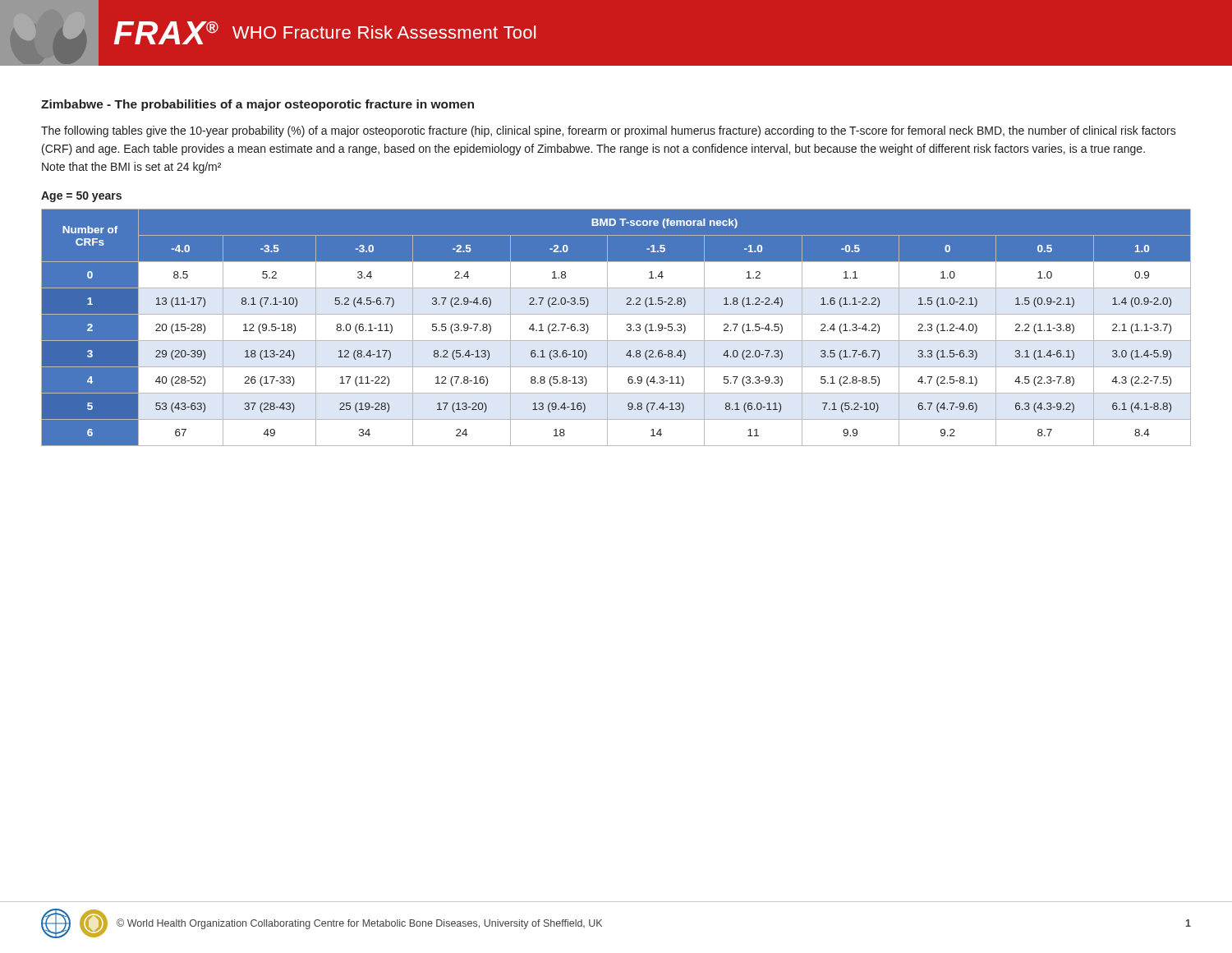The image size is (1232, 953).
Task: Where is the title that starts "Zimbabwe - The probabilities of a major osteoporotic"?
Action: pos(258,104)
